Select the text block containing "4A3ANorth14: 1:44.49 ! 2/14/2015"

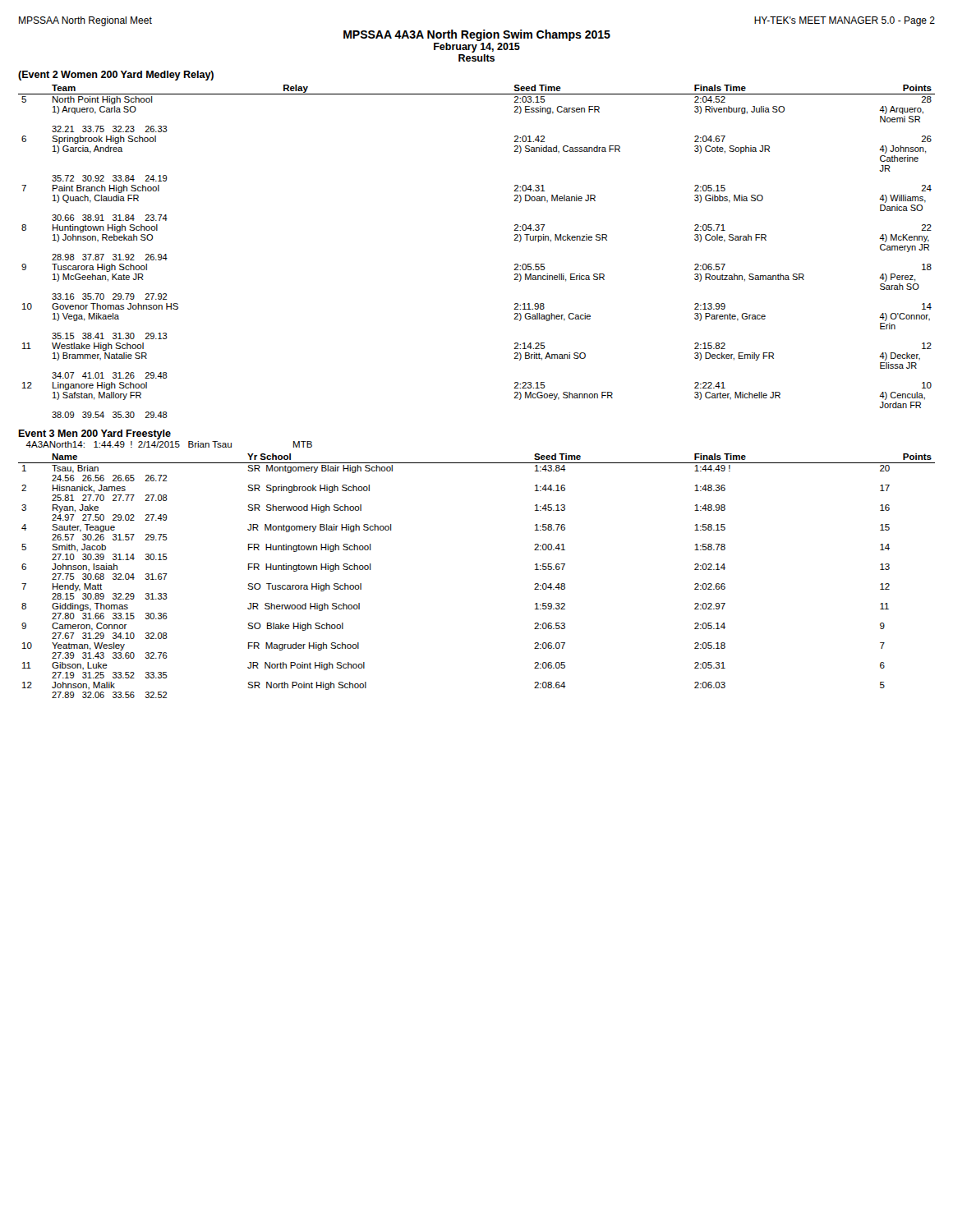pos(165,444)
